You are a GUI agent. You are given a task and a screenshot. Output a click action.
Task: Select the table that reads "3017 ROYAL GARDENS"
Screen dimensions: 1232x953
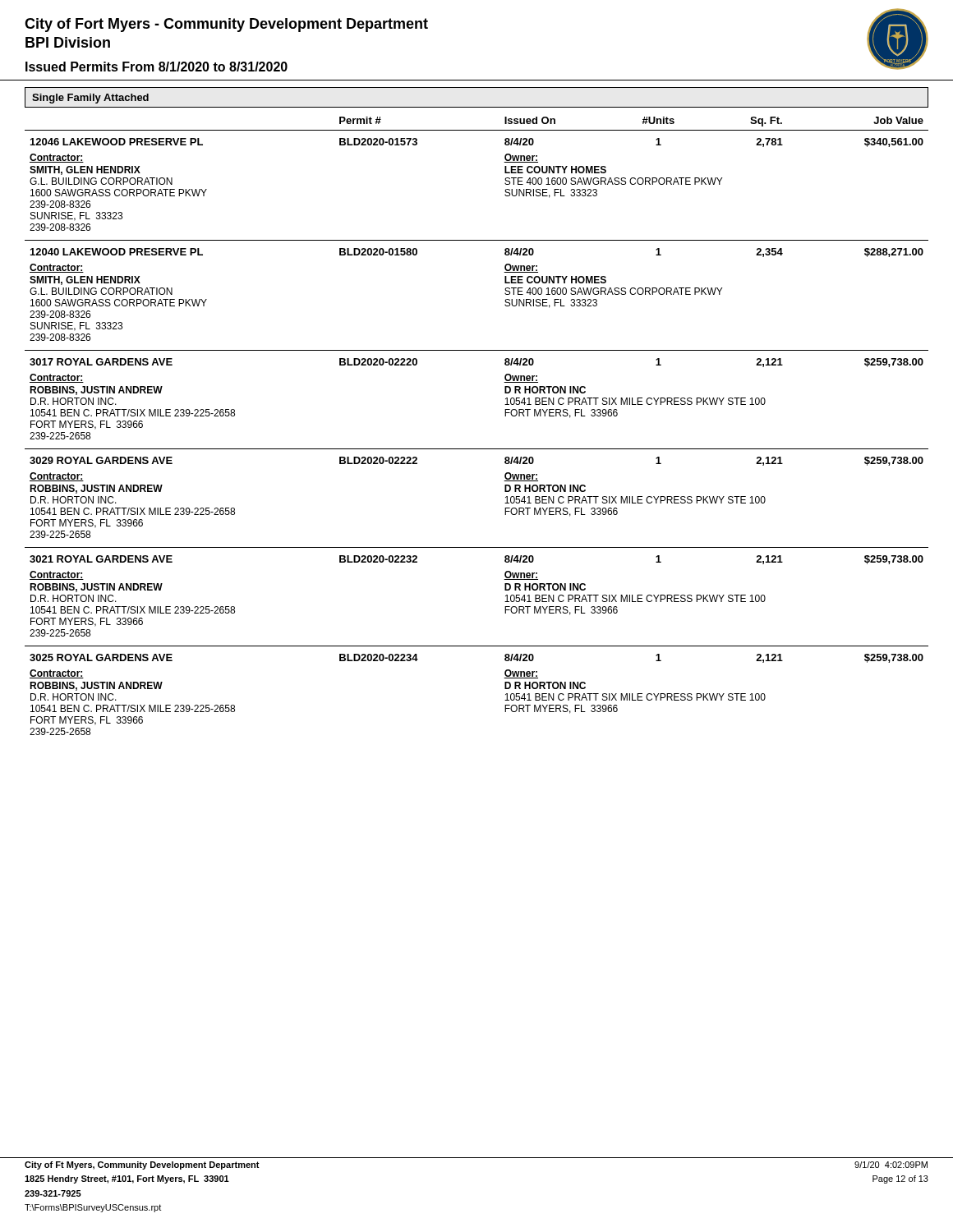click(x=476, y=428)
